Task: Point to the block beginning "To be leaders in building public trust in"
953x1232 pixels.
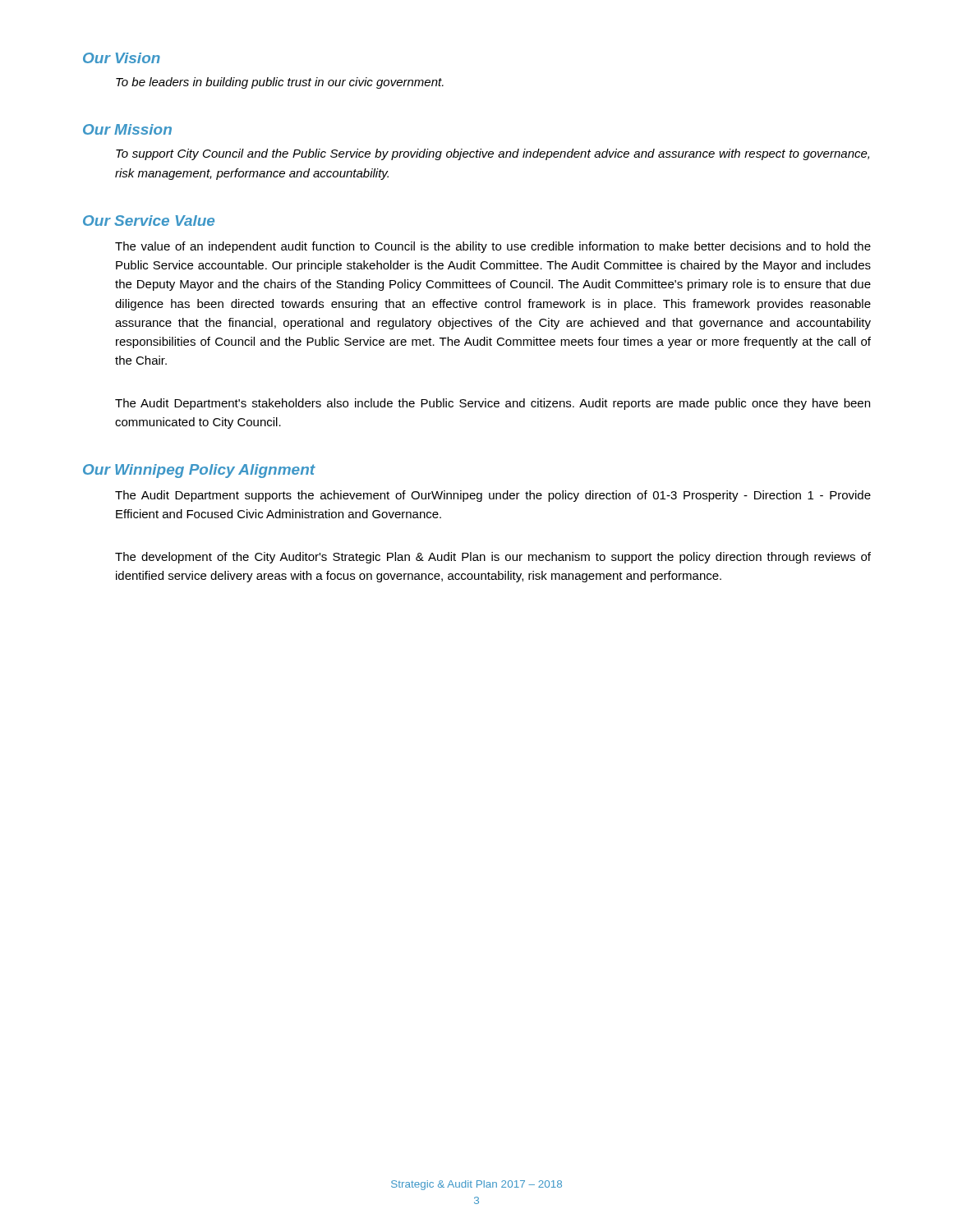Action: coord(280,82)
